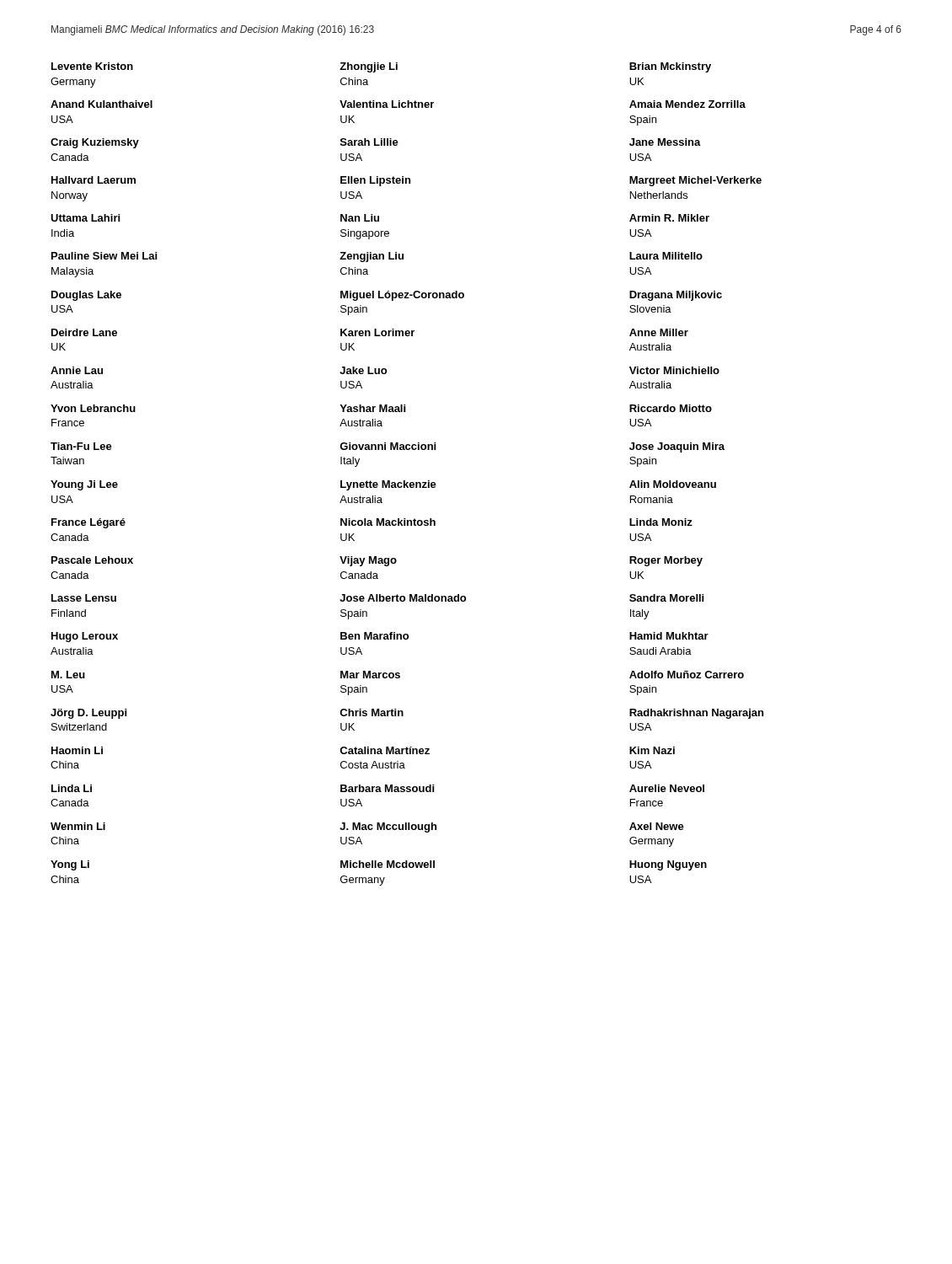Point to "Annie LauAustralia"
Viewport: 952px width, 1264px height.
[x=77, y=370]
